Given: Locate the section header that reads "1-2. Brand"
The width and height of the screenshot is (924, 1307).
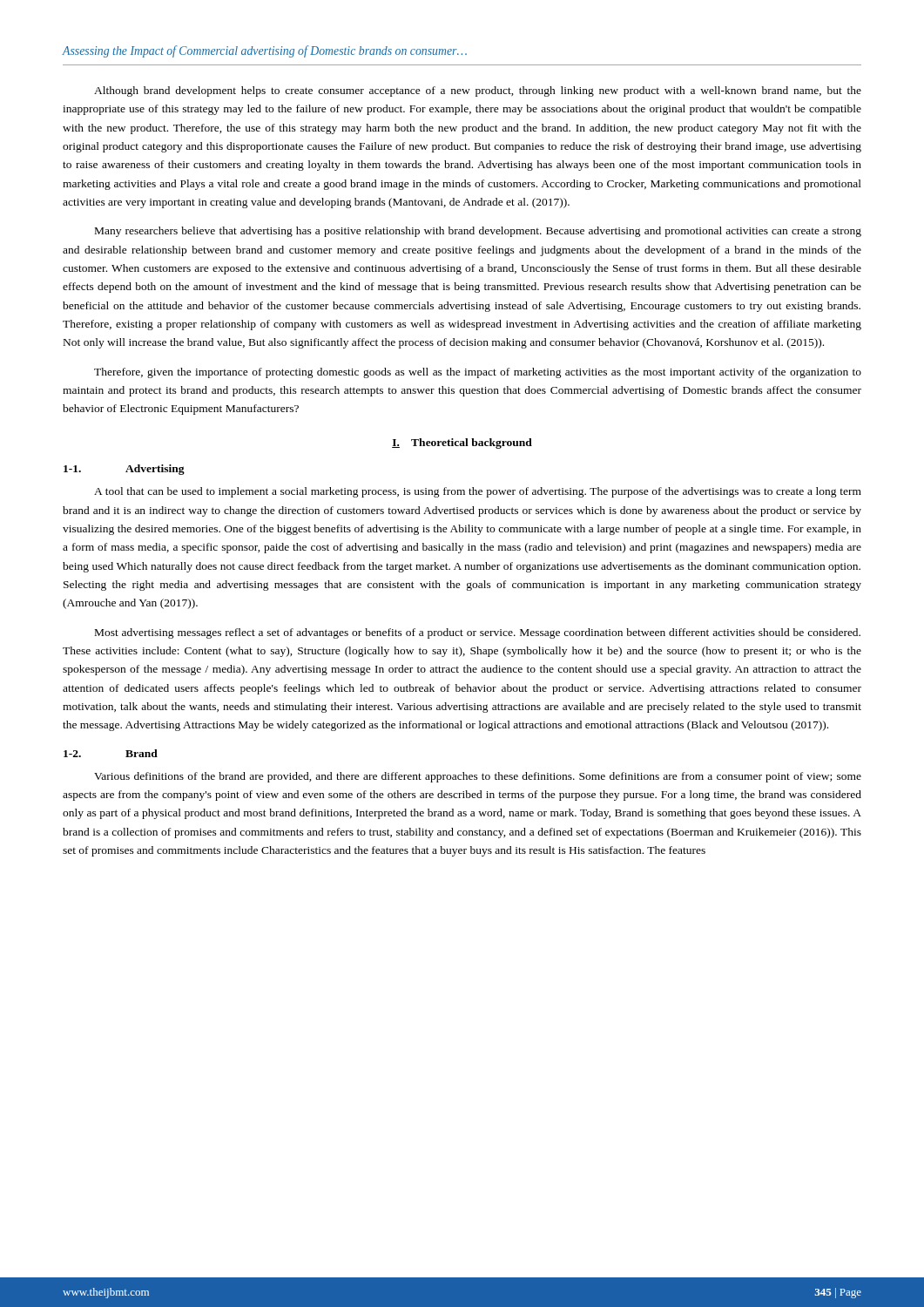Looking at the screenshot, I should coord(77,753).
